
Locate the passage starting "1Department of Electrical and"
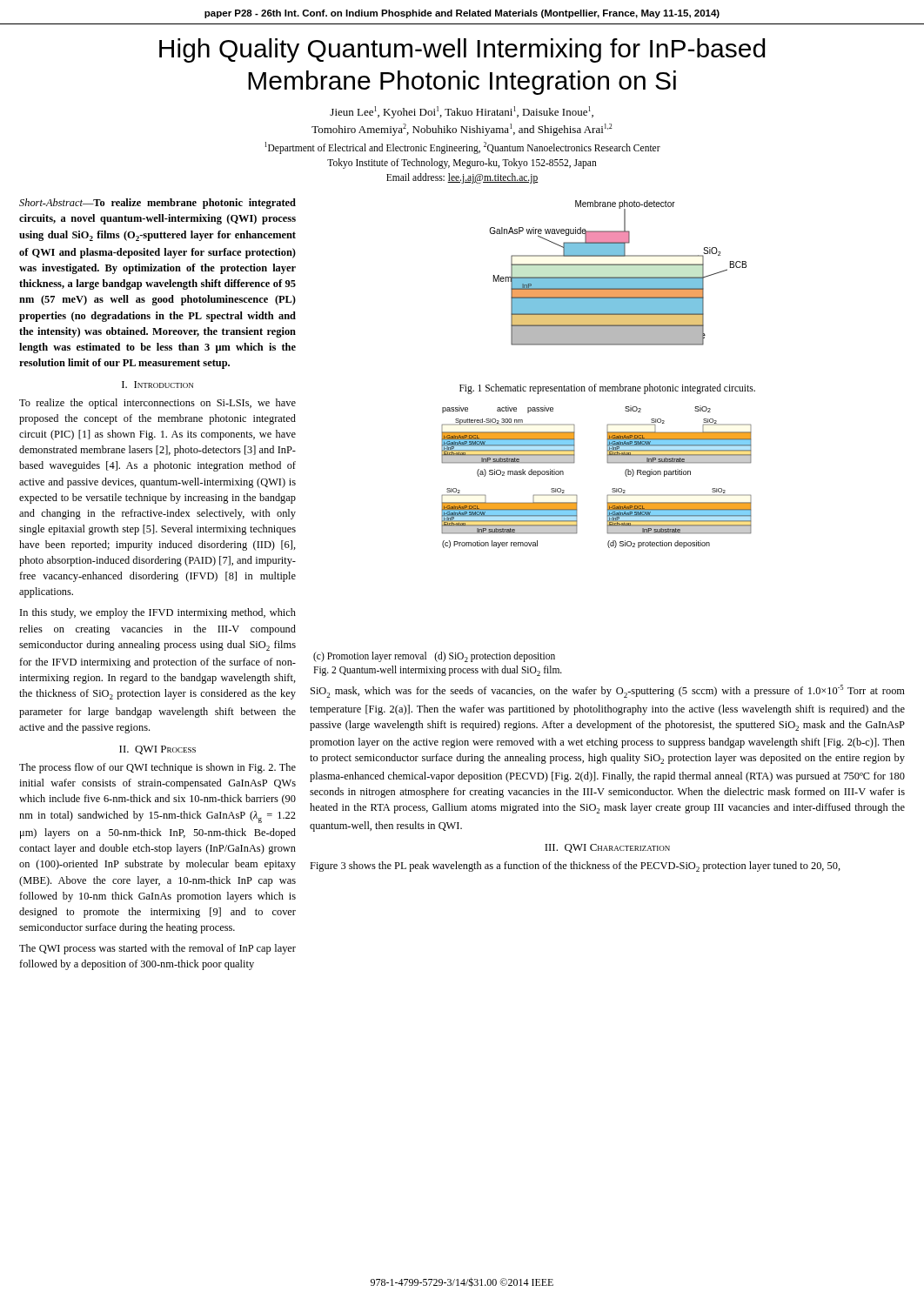[x=462, y=162]
